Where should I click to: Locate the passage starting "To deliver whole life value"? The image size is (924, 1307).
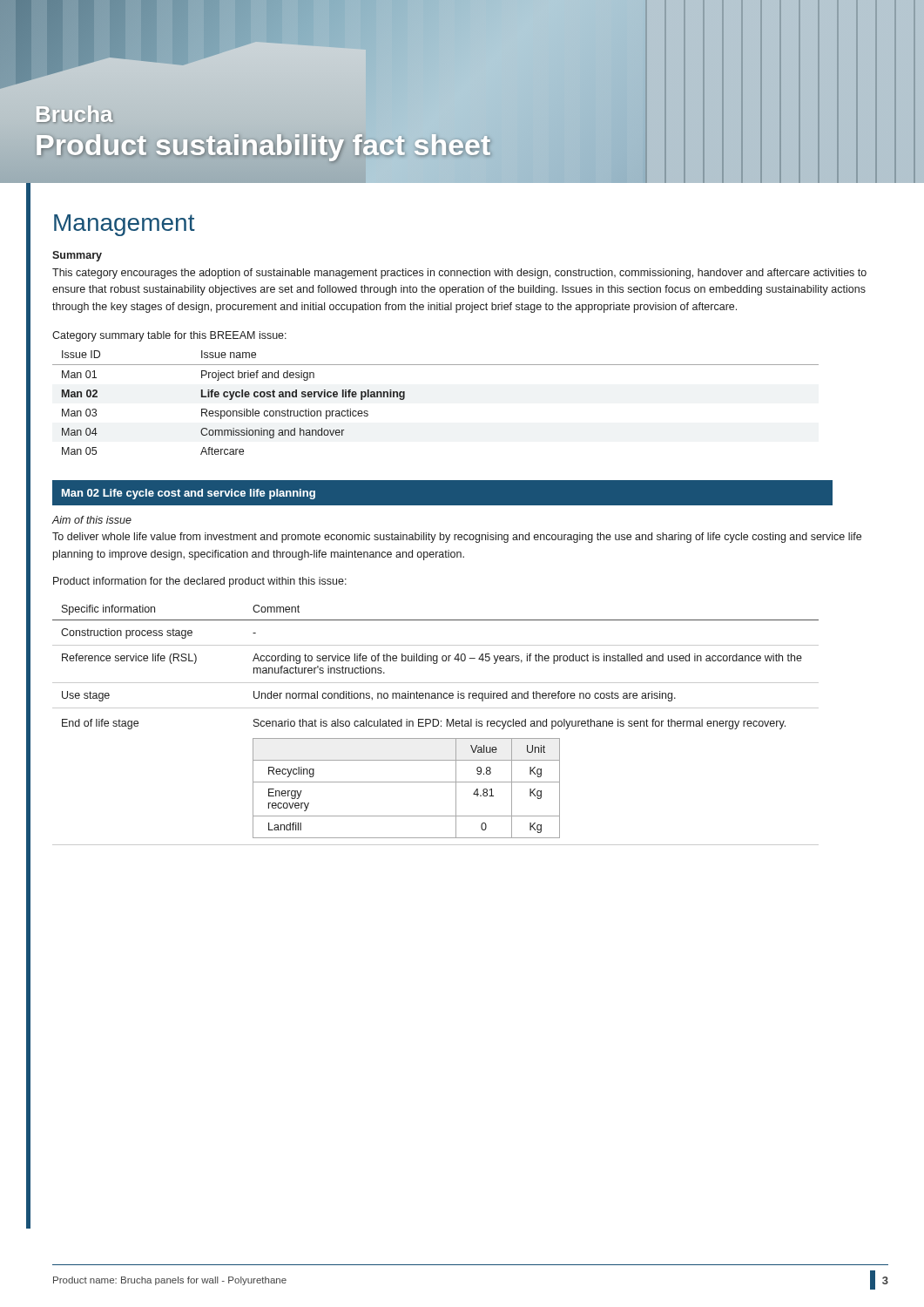(x=457, y=545)
